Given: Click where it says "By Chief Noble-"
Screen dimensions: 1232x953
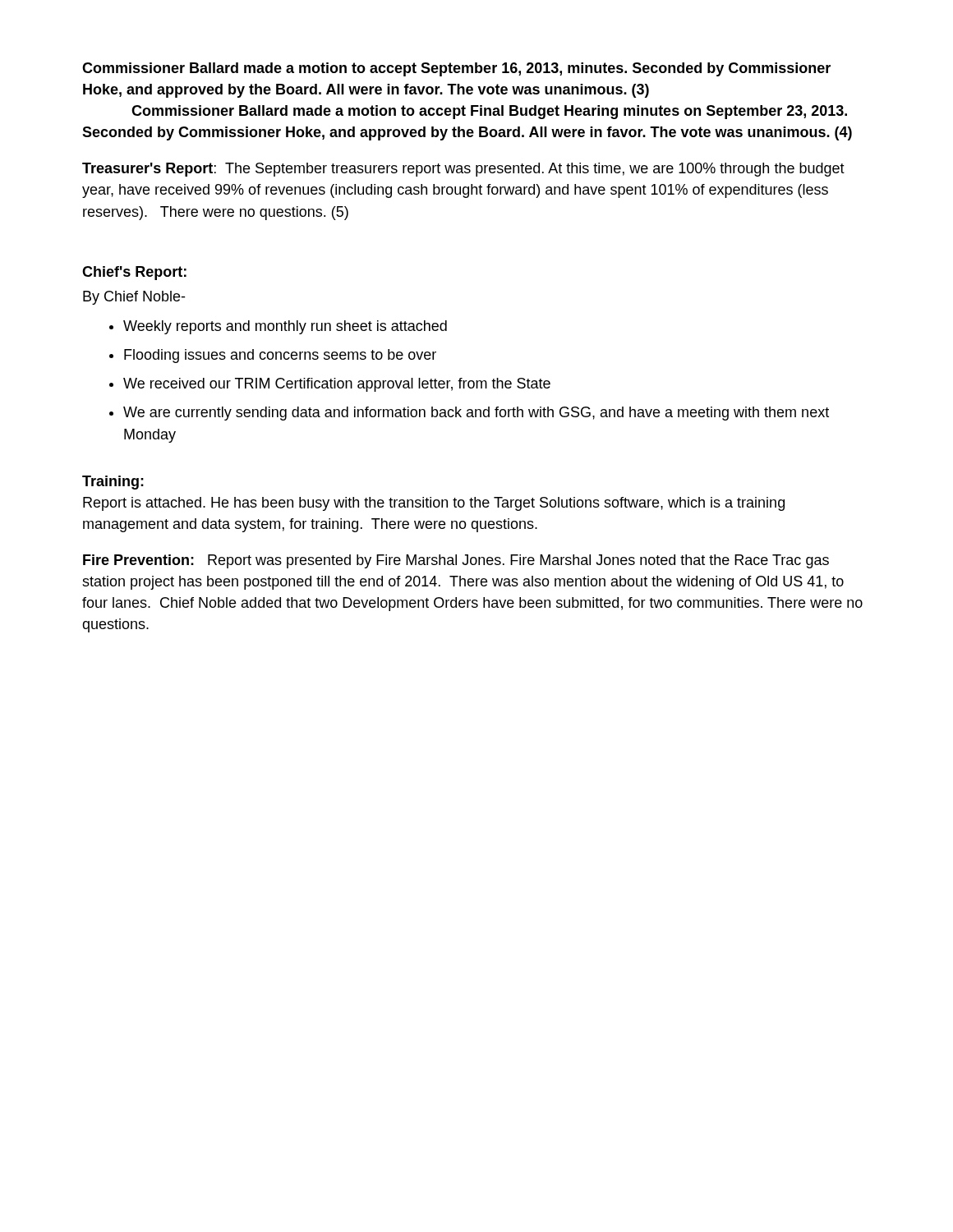Looking at the screenshot, I should [x=134, y=296].
